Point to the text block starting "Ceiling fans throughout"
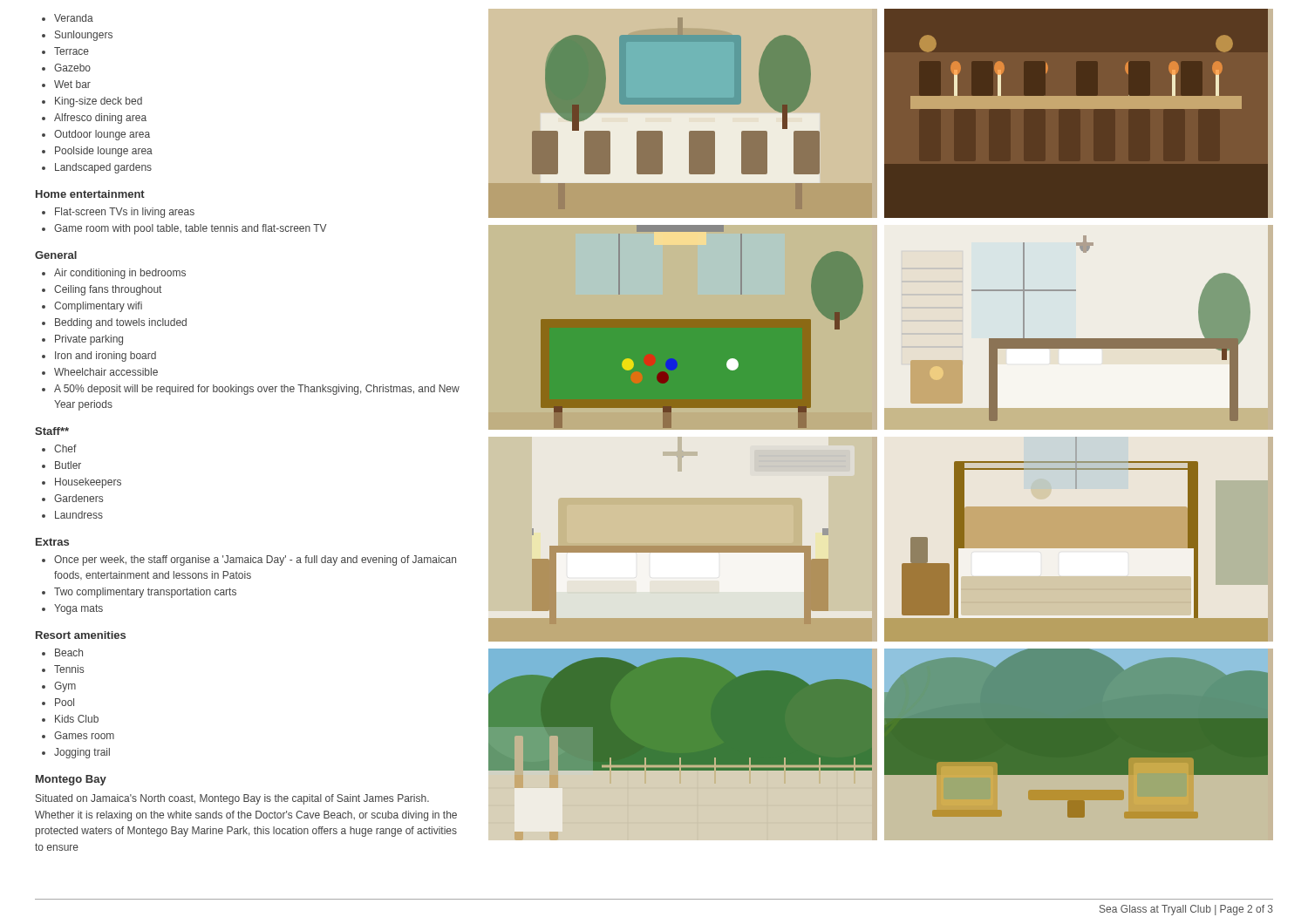1308x924 pixels. [x=108, y=290]
